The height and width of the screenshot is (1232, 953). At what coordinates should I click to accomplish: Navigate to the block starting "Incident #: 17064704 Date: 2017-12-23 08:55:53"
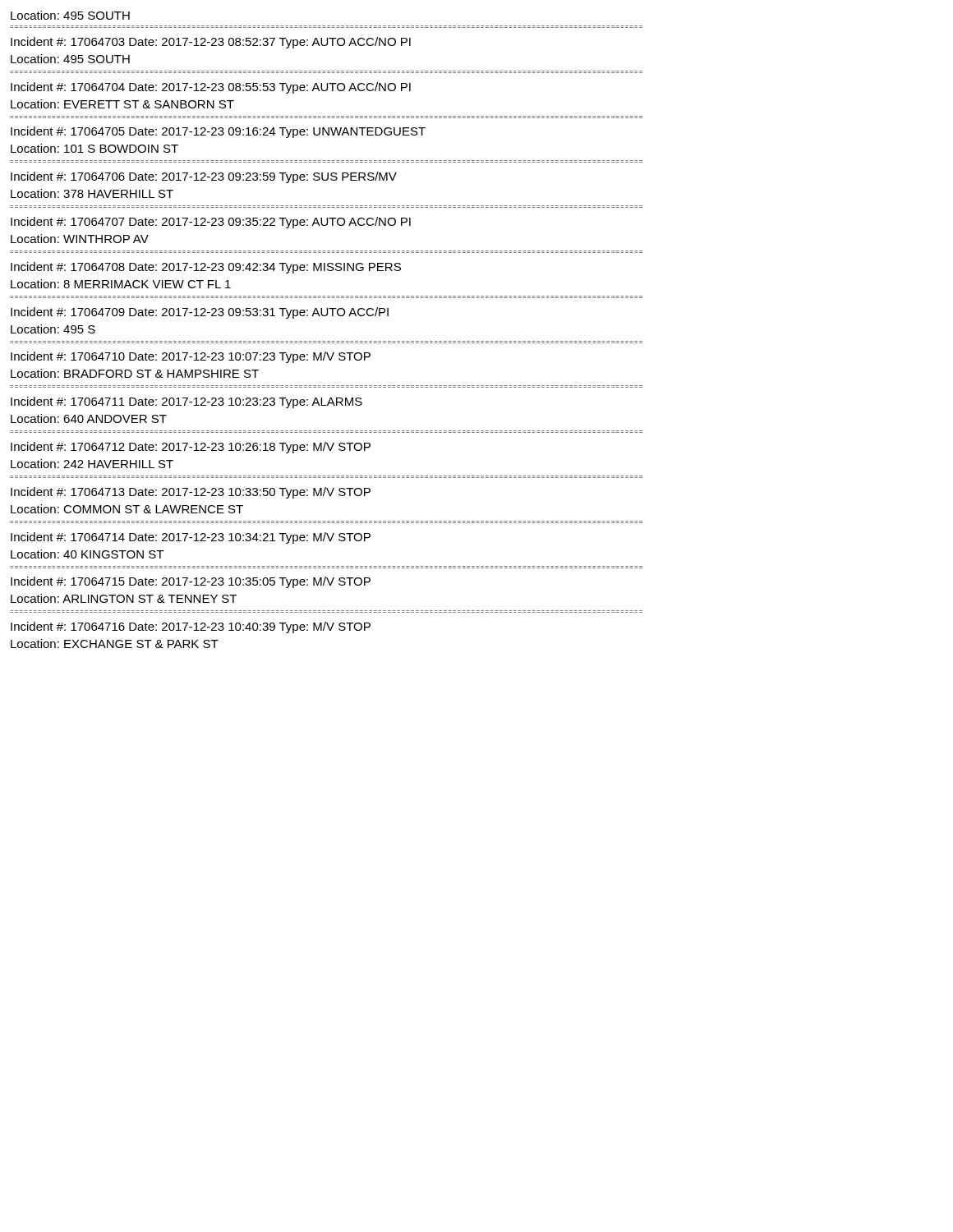[x=211, y=88]
